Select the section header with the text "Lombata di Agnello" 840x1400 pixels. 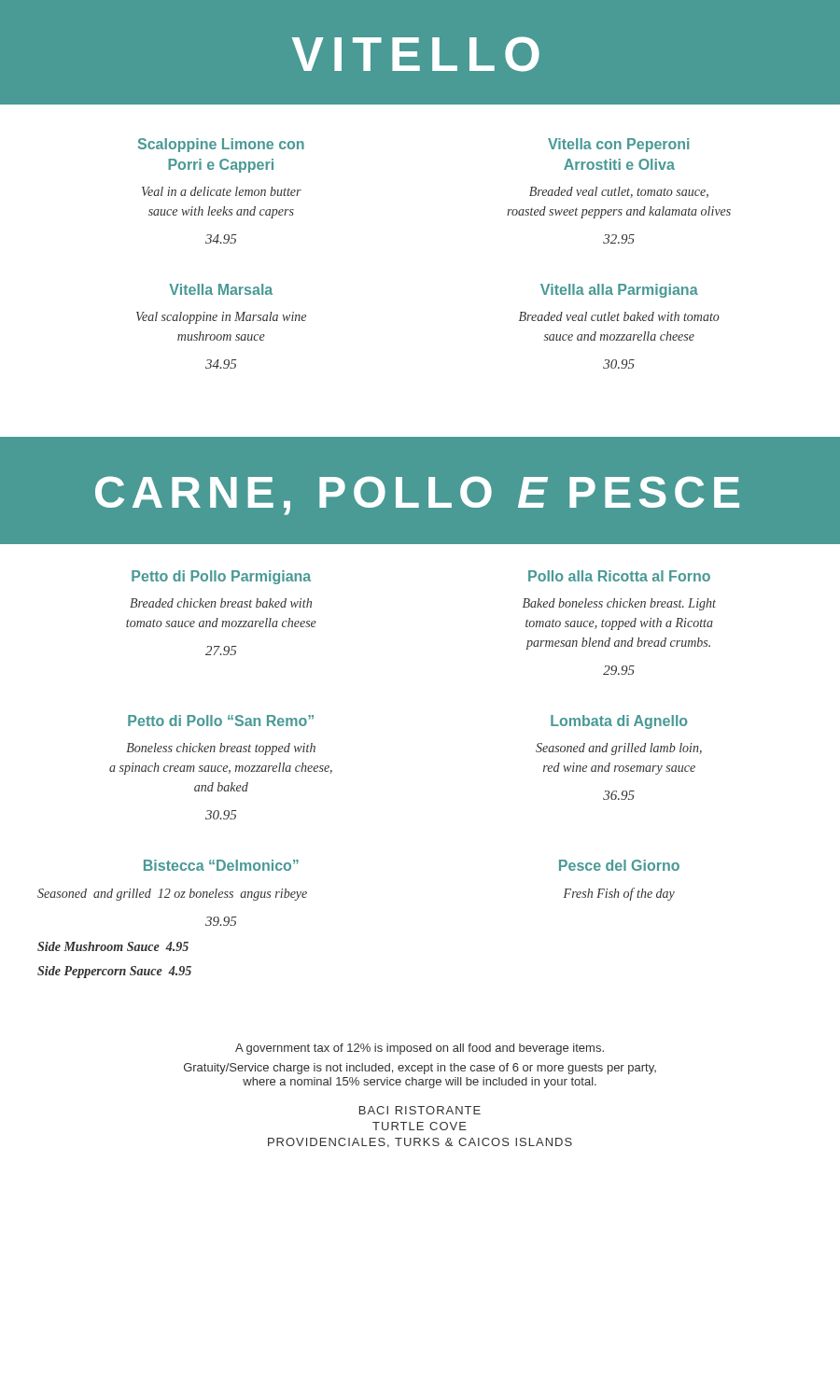pyautogui.click(x=619, y=721)
